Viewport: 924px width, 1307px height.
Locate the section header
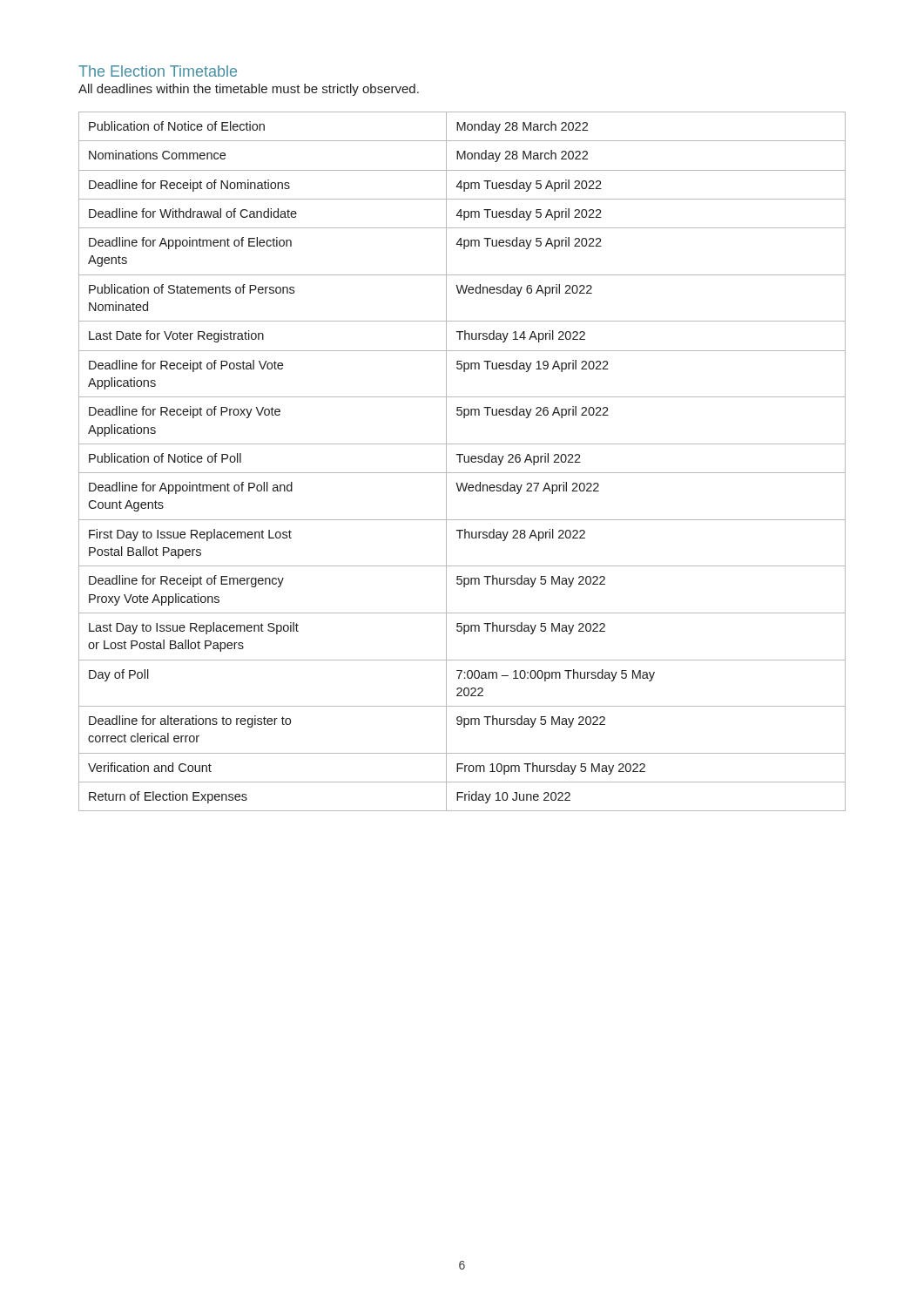pyautogui.click(x=158, y=71)
